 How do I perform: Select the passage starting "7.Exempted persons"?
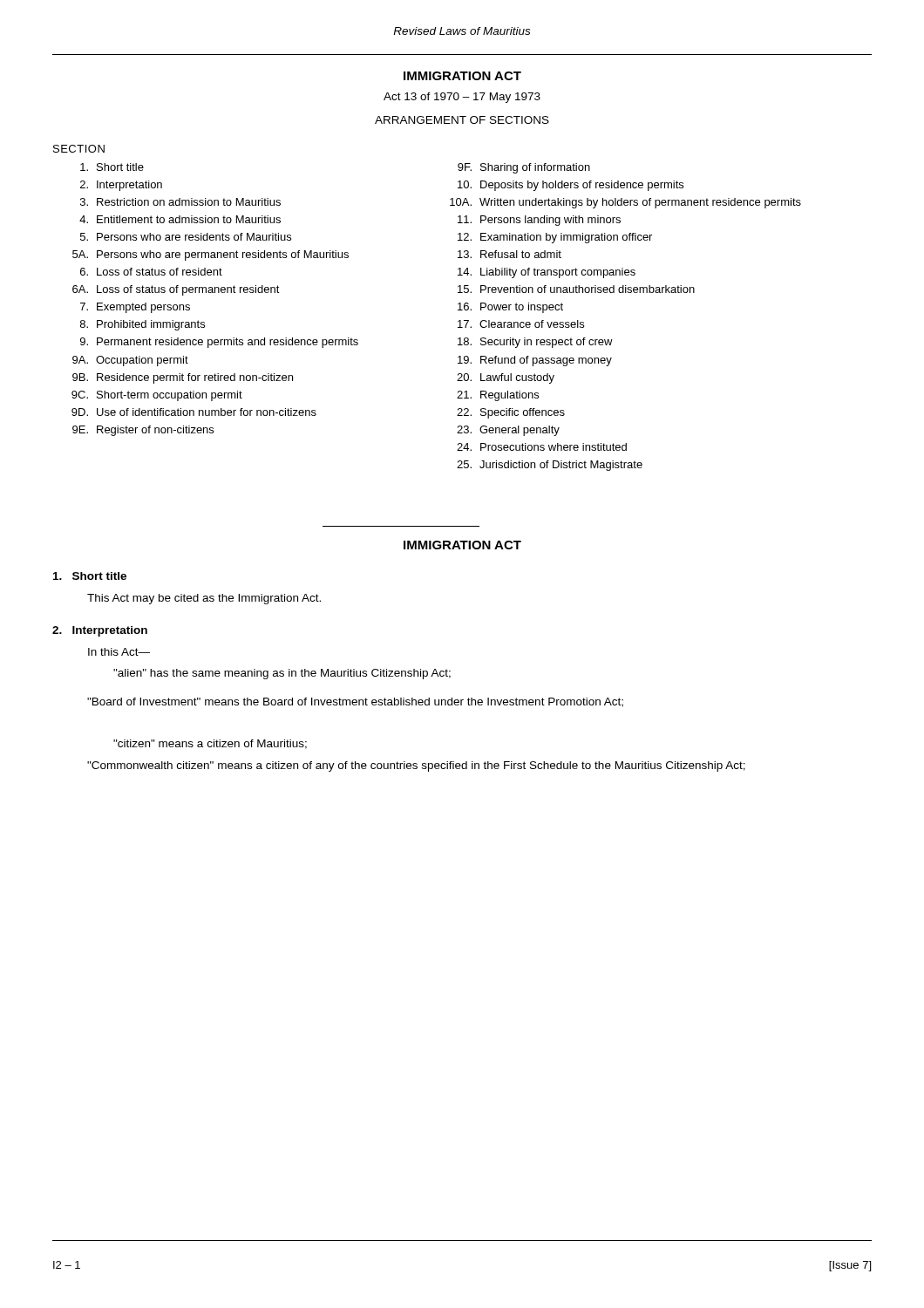pos(135,308)
